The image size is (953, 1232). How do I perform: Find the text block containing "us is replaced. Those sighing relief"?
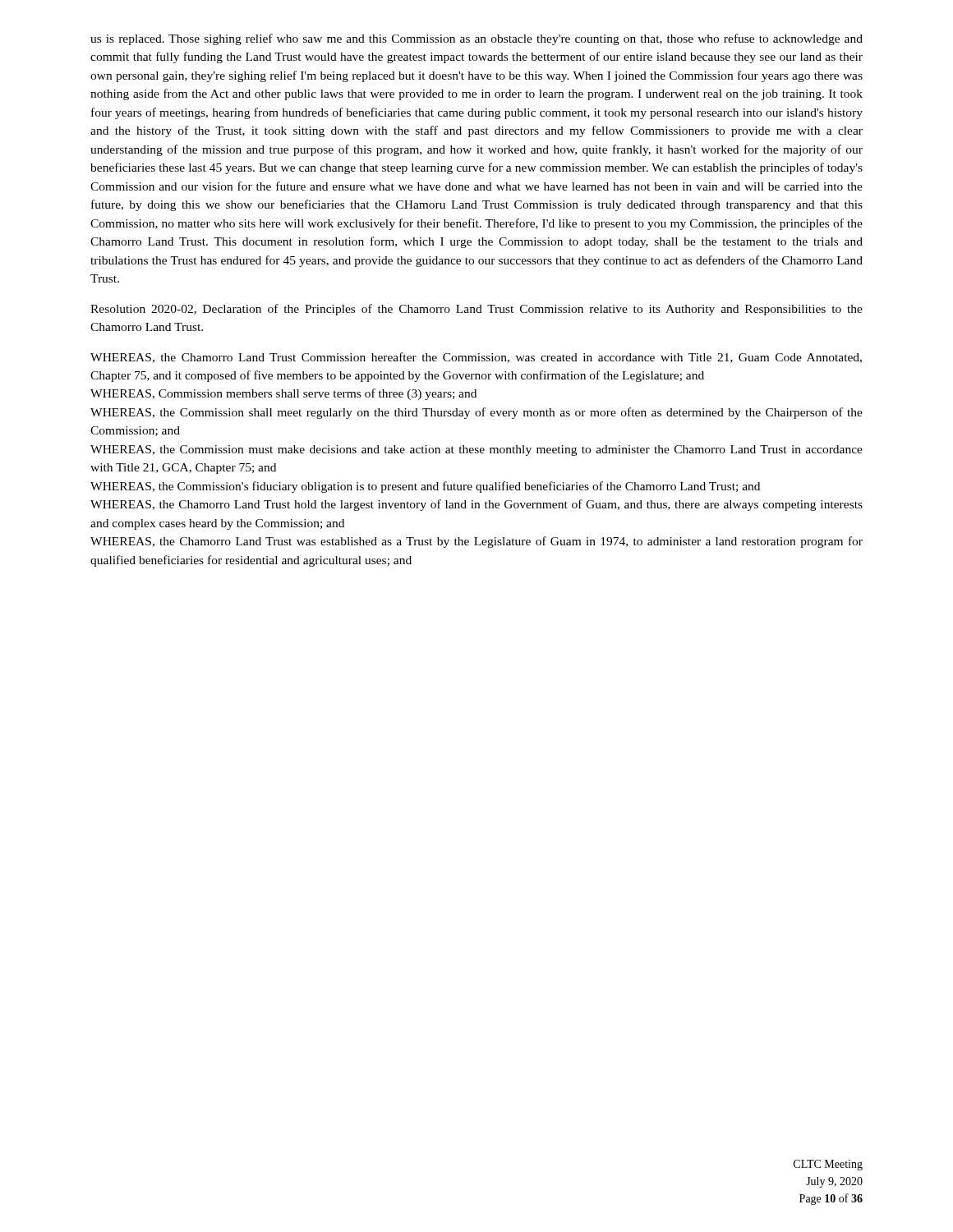476,158
